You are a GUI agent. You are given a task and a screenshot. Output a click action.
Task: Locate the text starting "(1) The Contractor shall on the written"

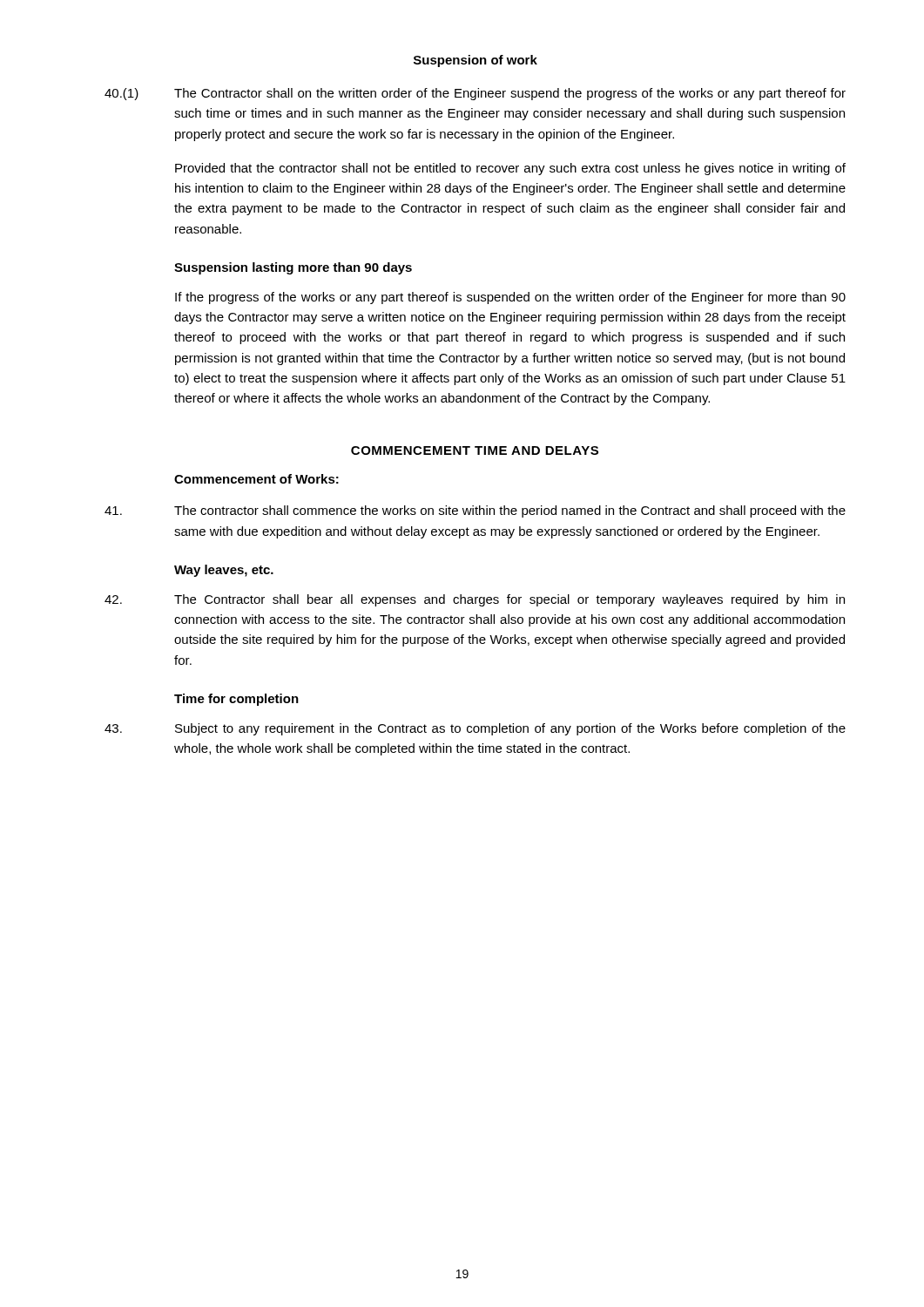coord(475,113)
